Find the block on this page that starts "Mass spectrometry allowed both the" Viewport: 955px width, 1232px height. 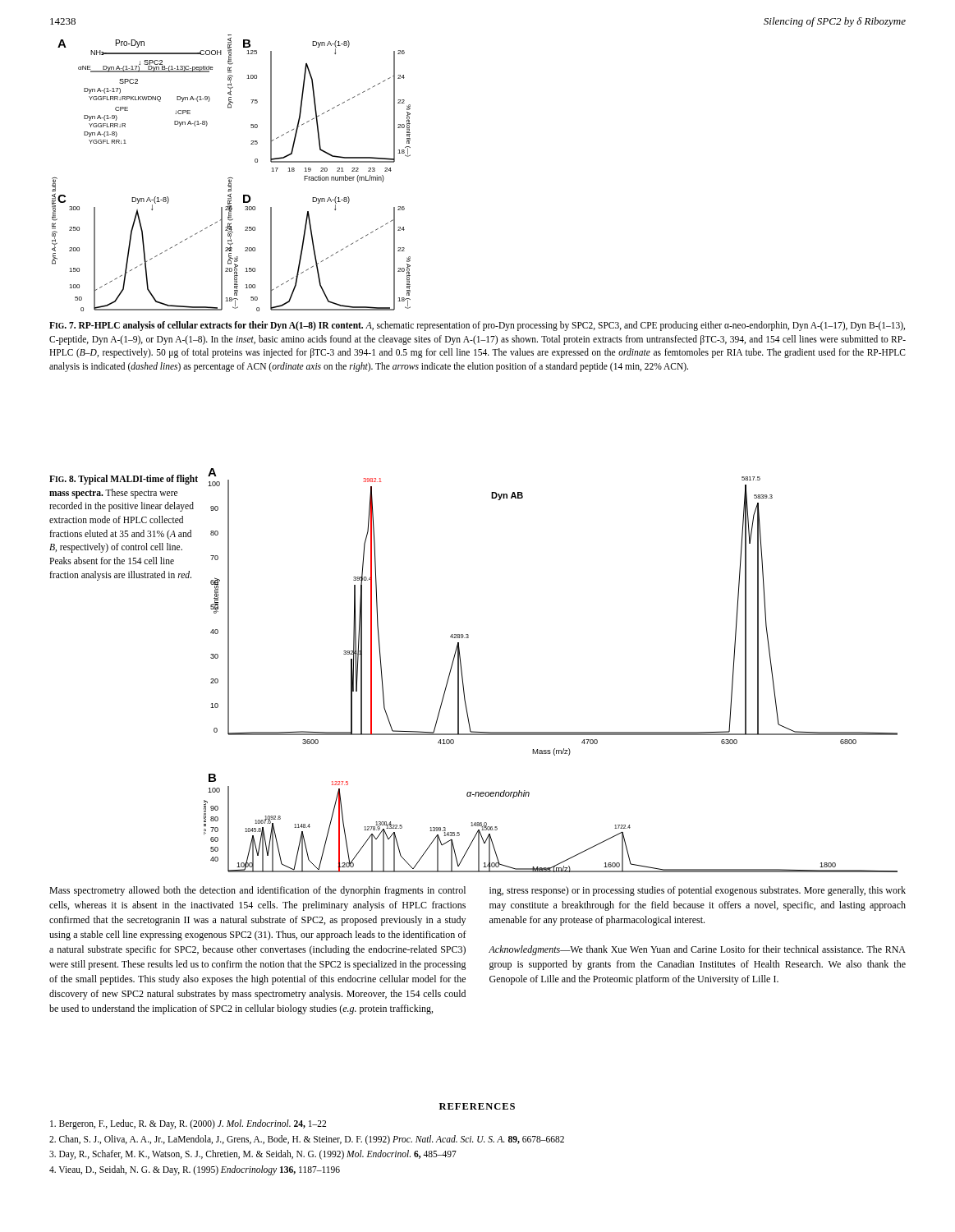[x=258, y=949]
